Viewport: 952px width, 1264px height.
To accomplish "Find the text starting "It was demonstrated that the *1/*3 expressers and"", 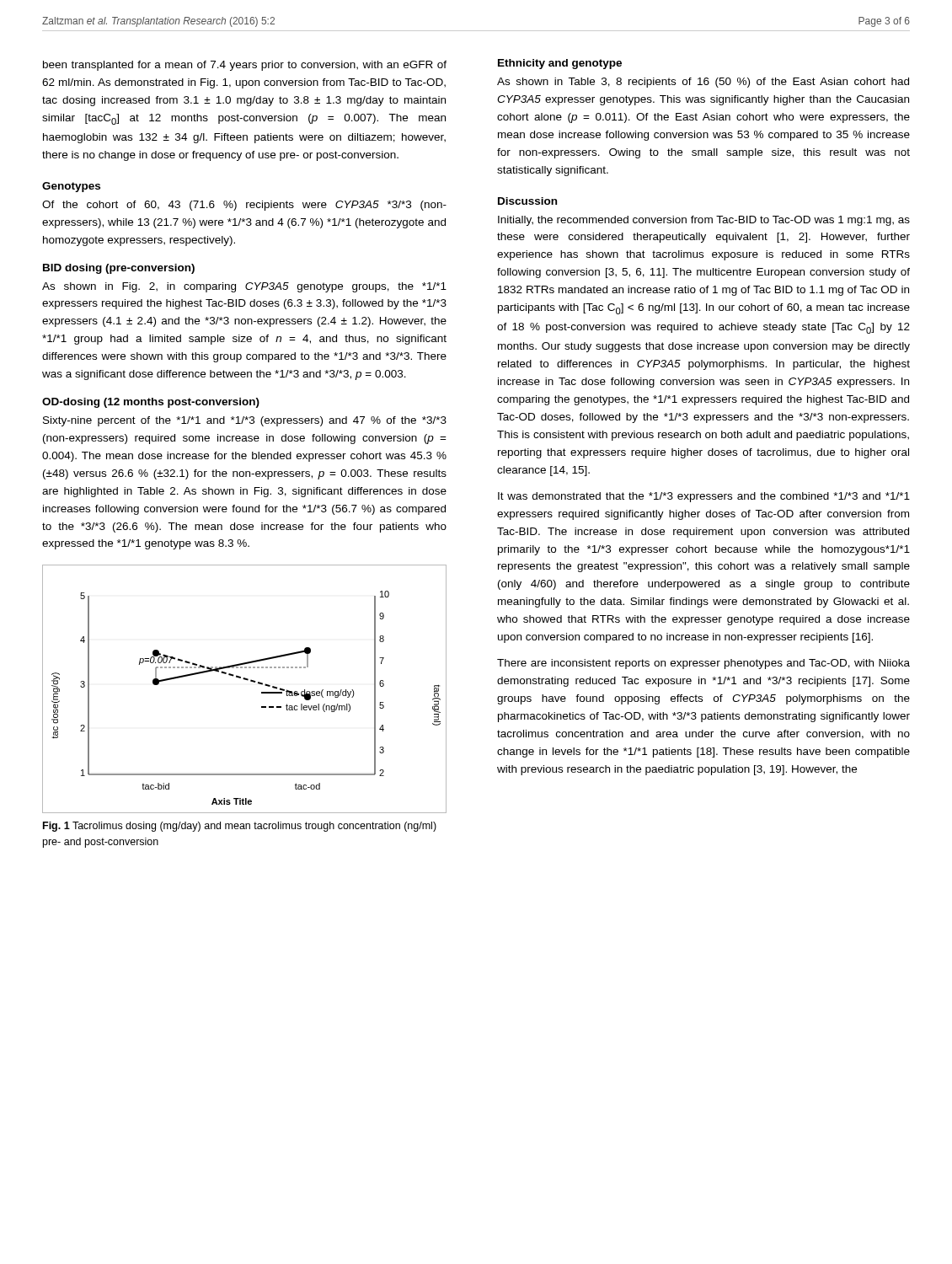I will (703, 566).
